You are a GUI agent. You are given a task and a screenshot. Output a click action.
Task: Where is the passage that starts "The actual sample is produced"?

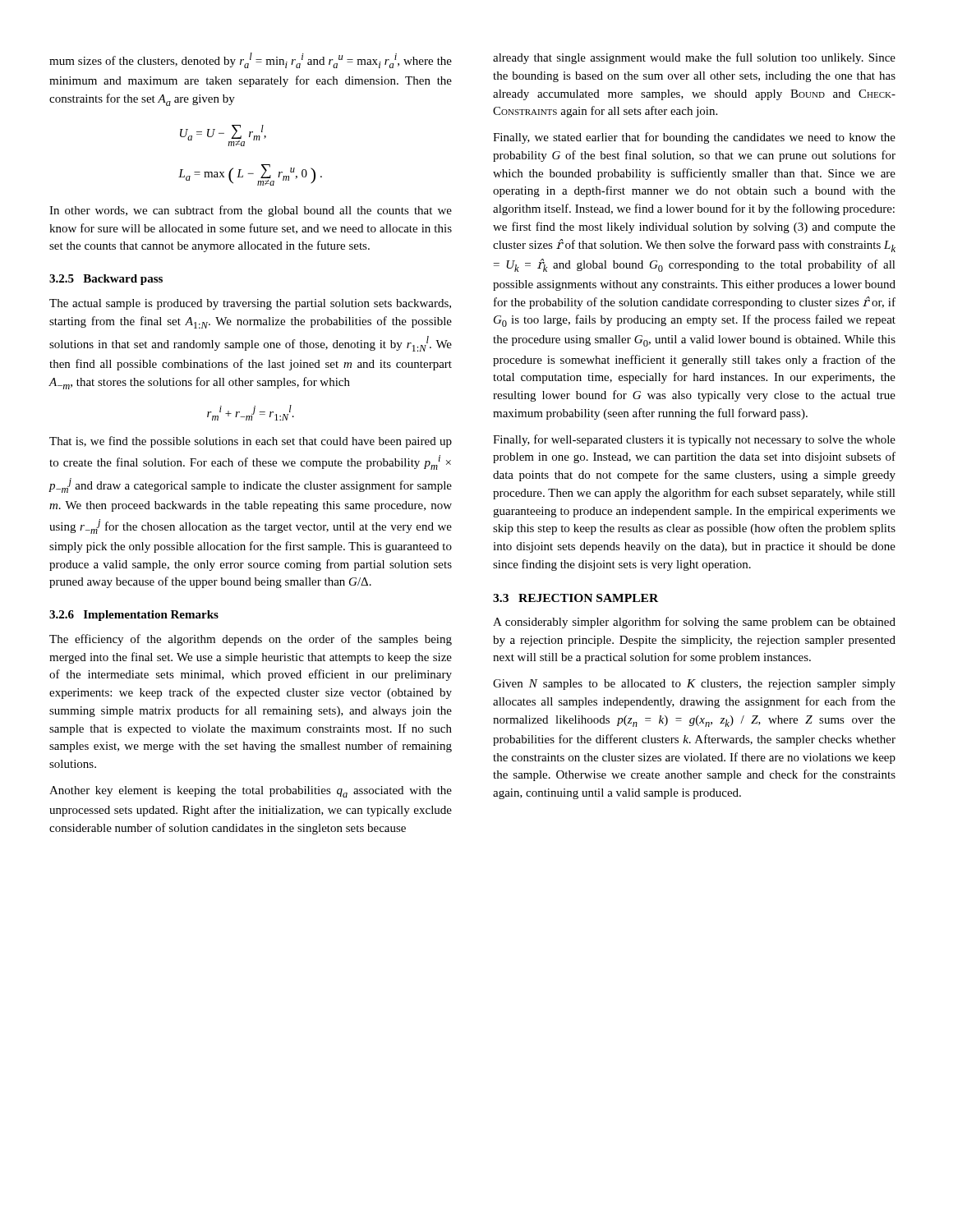[x=251, y=344]
